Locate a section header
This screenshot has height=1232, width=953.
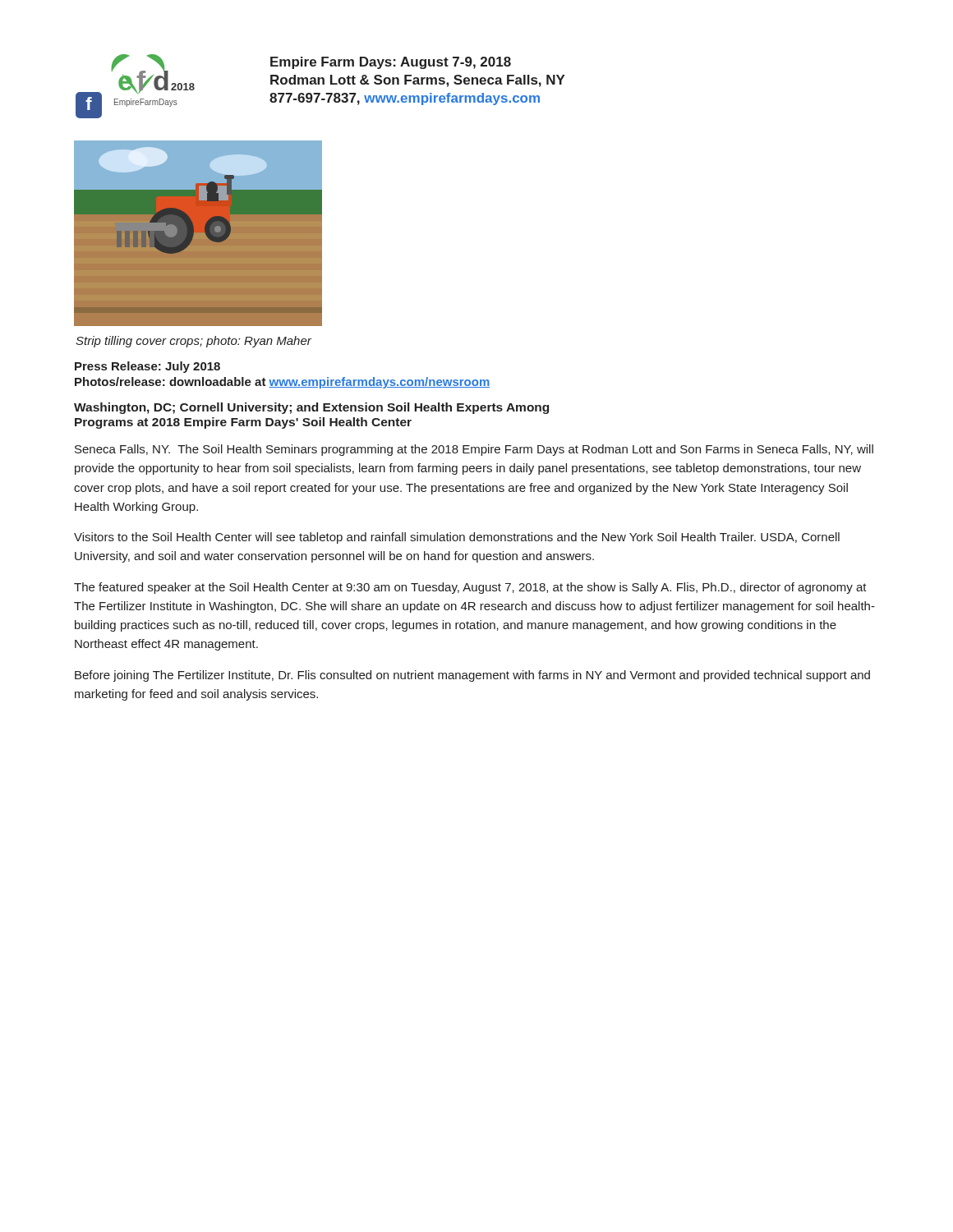(312, 414)
